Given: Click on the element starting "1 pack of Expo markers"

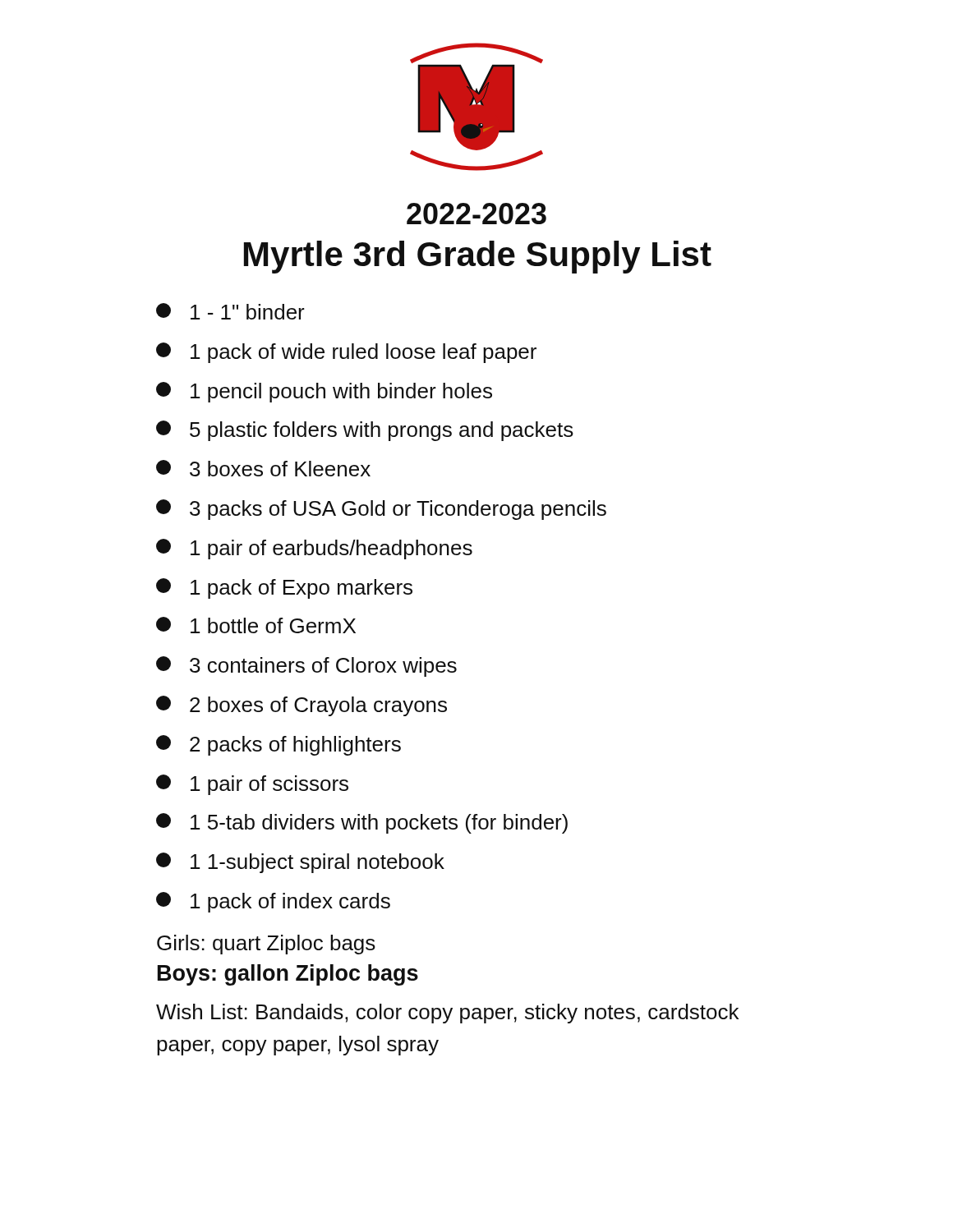Looking at the screenshot, I should 284,588.
